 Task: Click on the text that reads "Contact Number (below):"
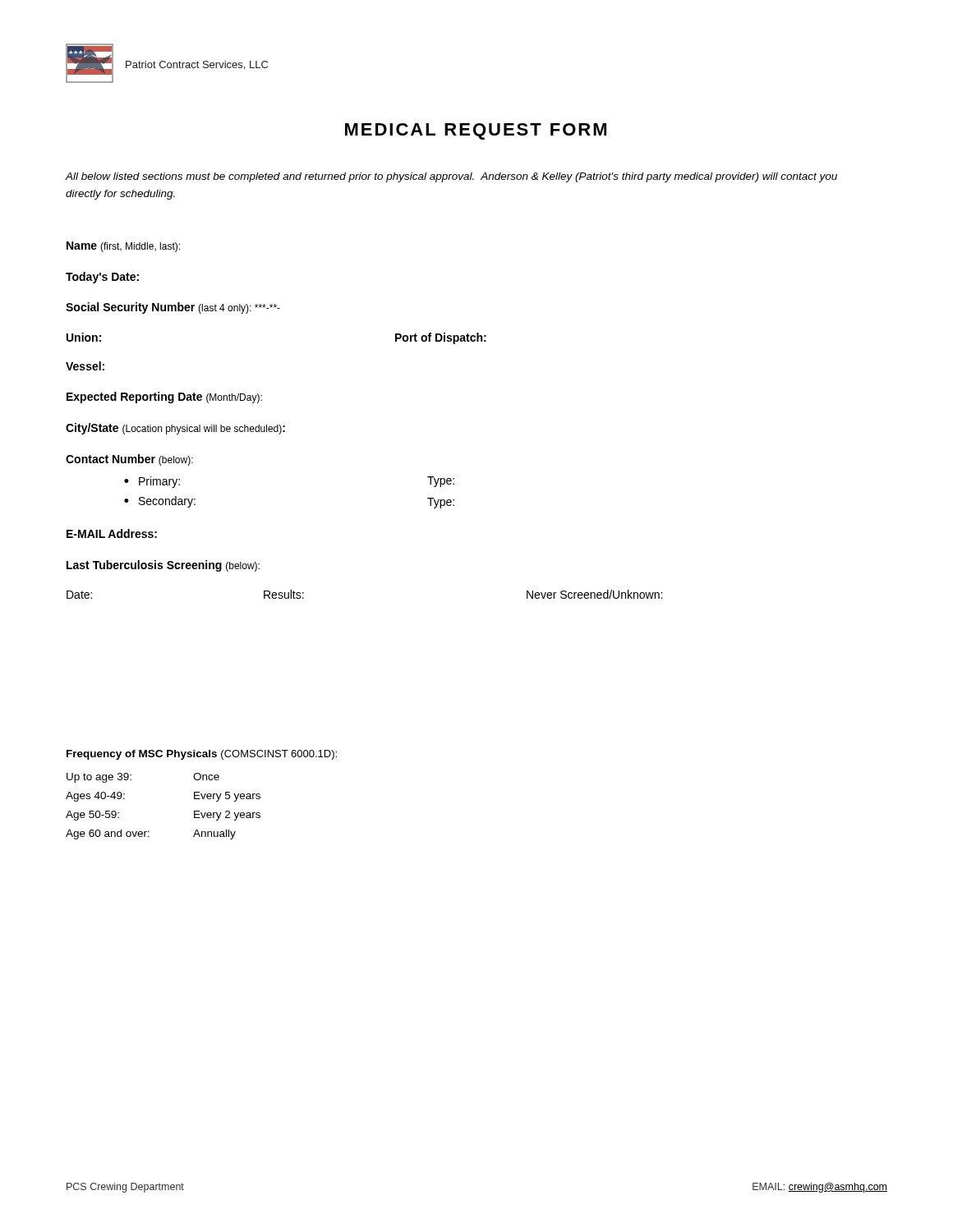coord(130,459)
